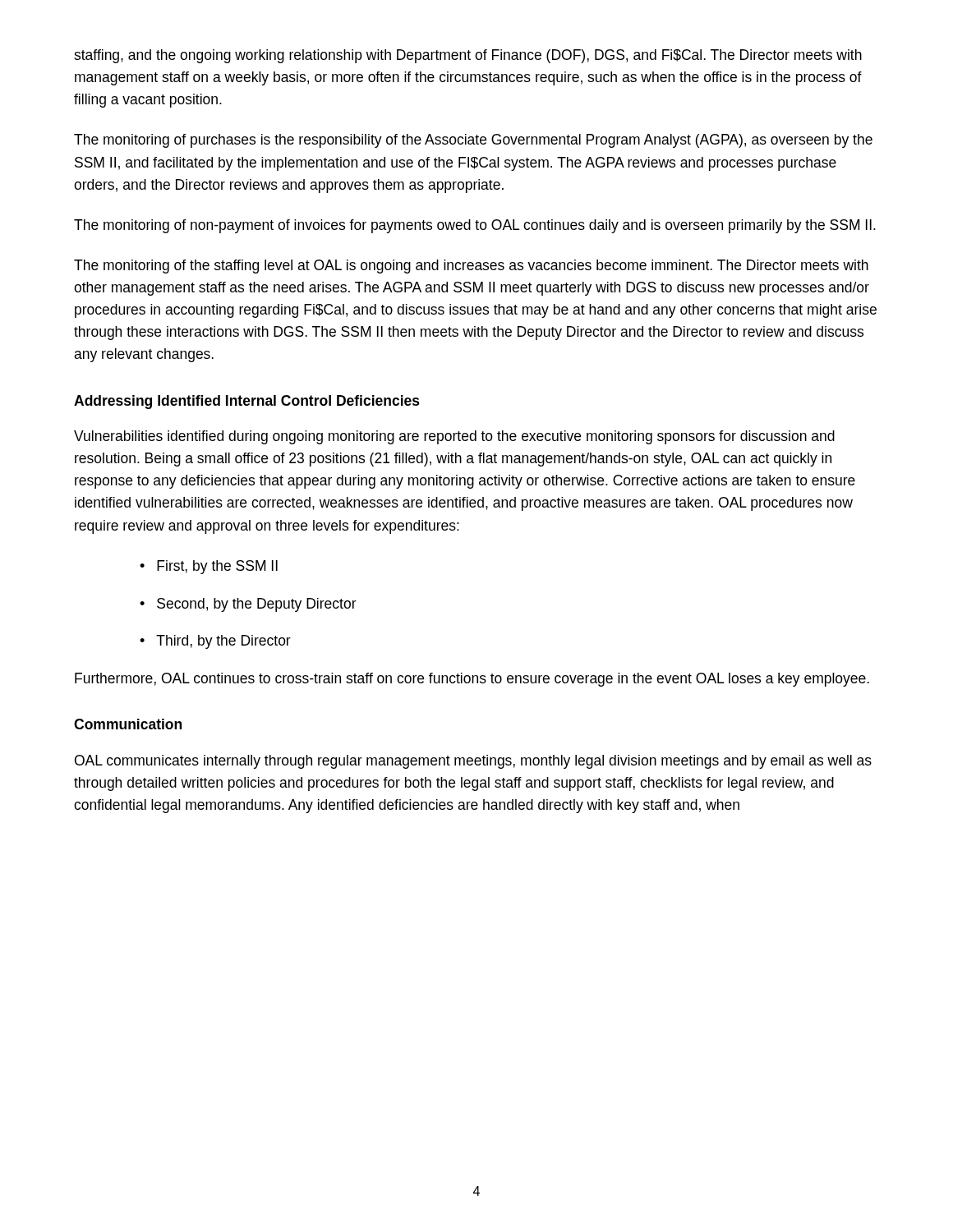This screenshot has width=953, height=1232.
Task: Point to the block starting "• Second, by"
Action: click(x=248, y=604)
